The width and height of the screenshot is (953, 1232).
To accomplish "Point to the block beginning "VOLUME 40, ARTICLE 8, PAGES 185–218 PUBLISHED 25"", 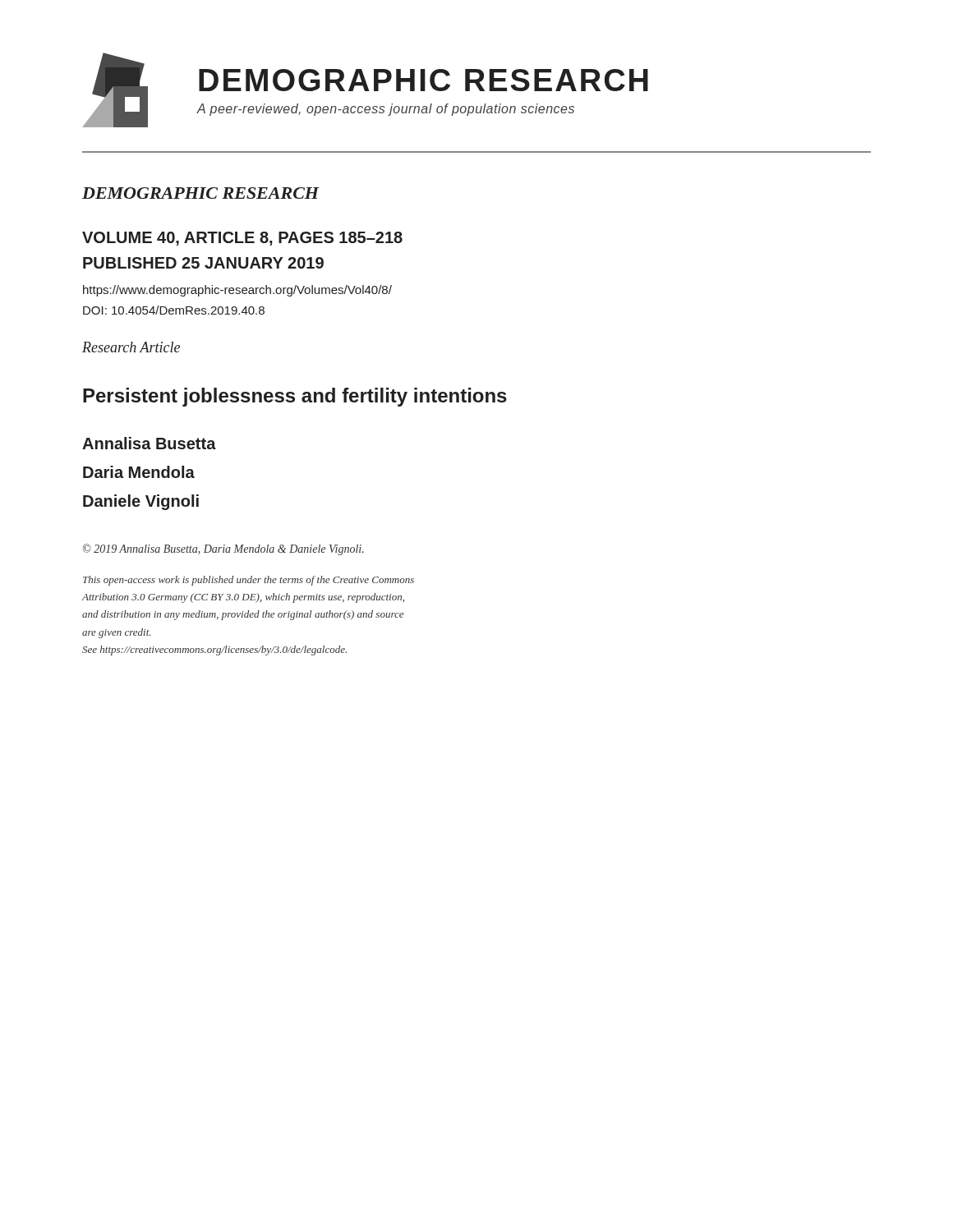I will 242,239.
